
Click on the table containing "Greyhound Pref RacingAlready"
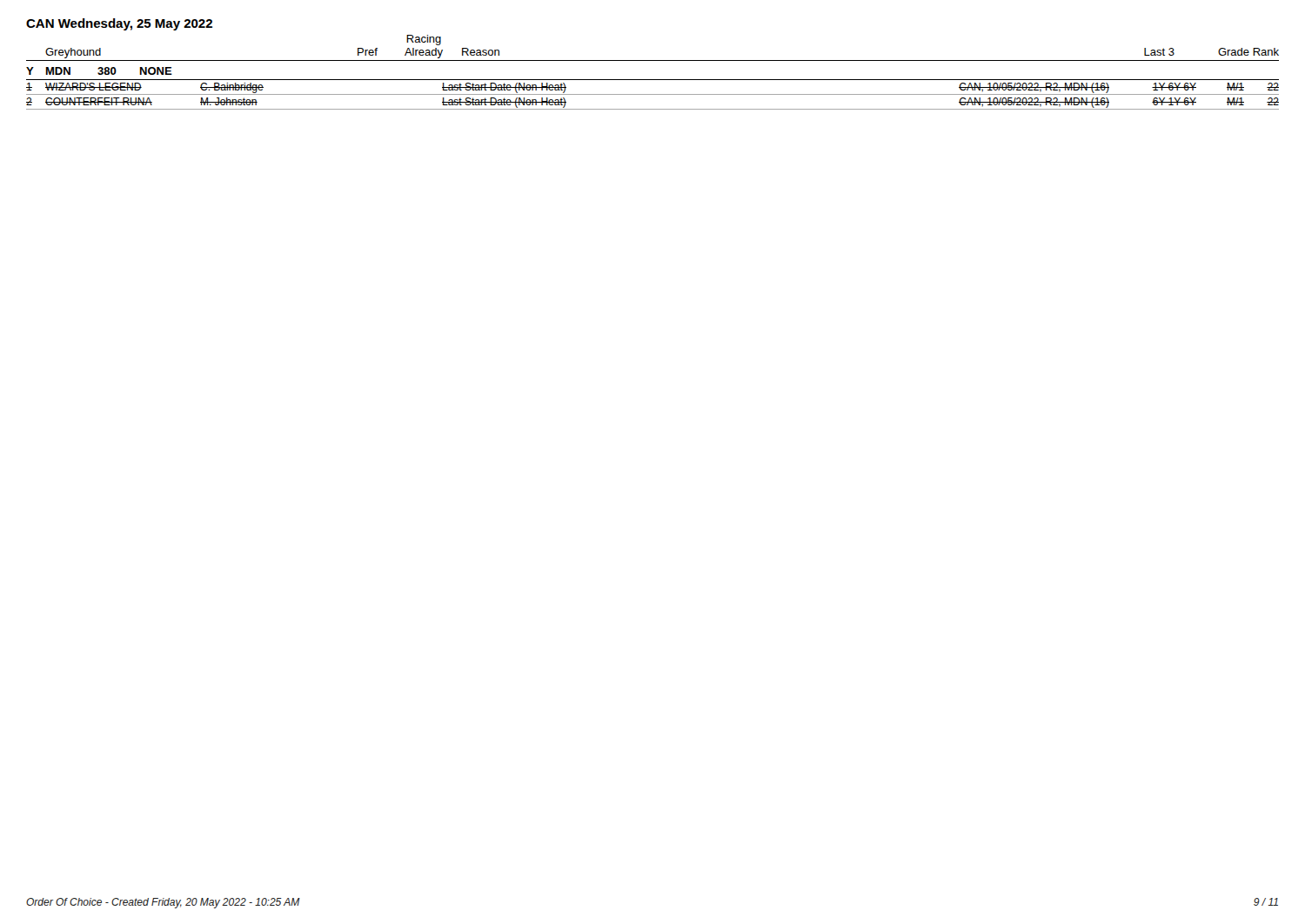652,71
